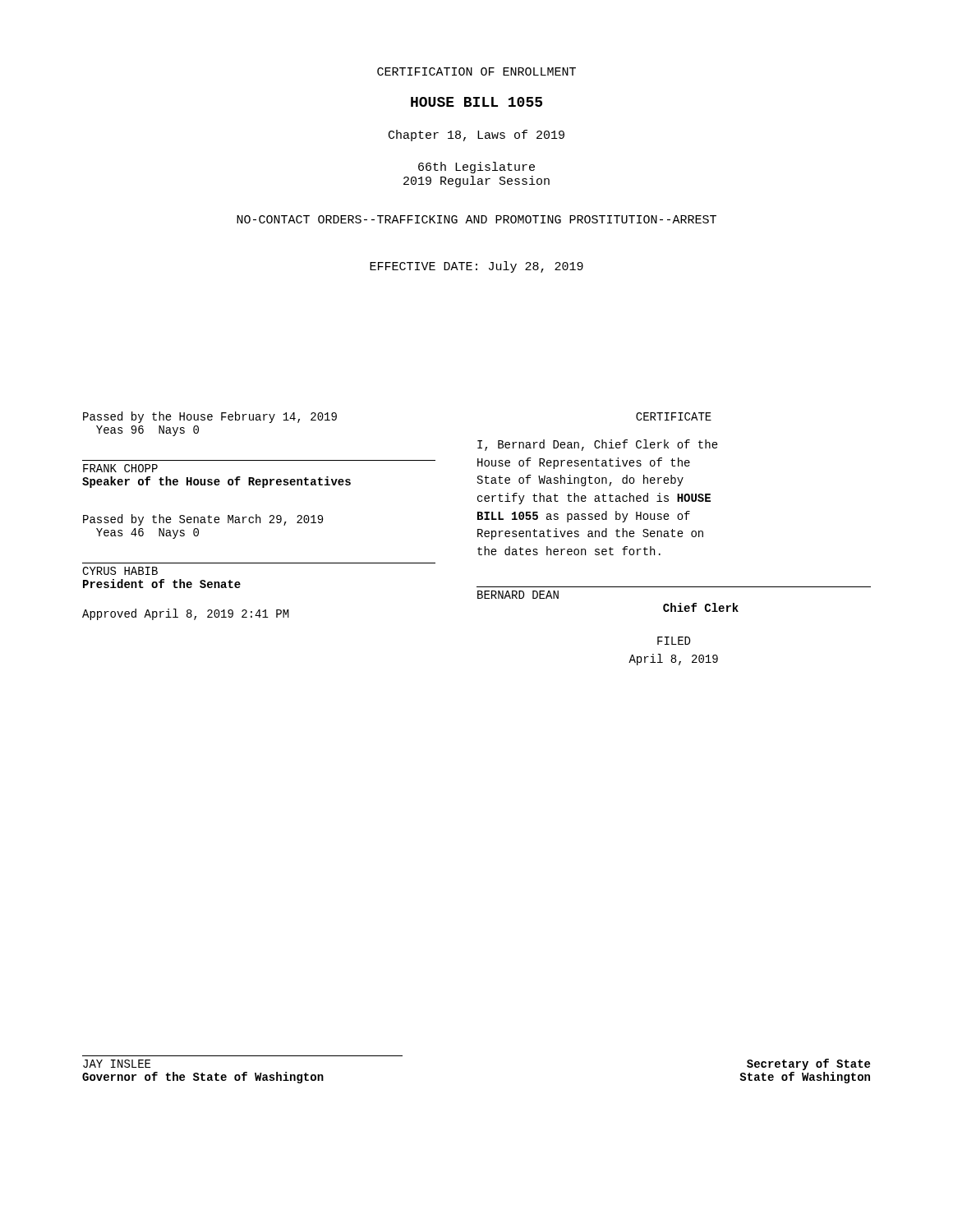Point to the text block starting "JAY INSLEE Governor of the"
This screenshot has width=953, height=1232.
[242, 1070]
